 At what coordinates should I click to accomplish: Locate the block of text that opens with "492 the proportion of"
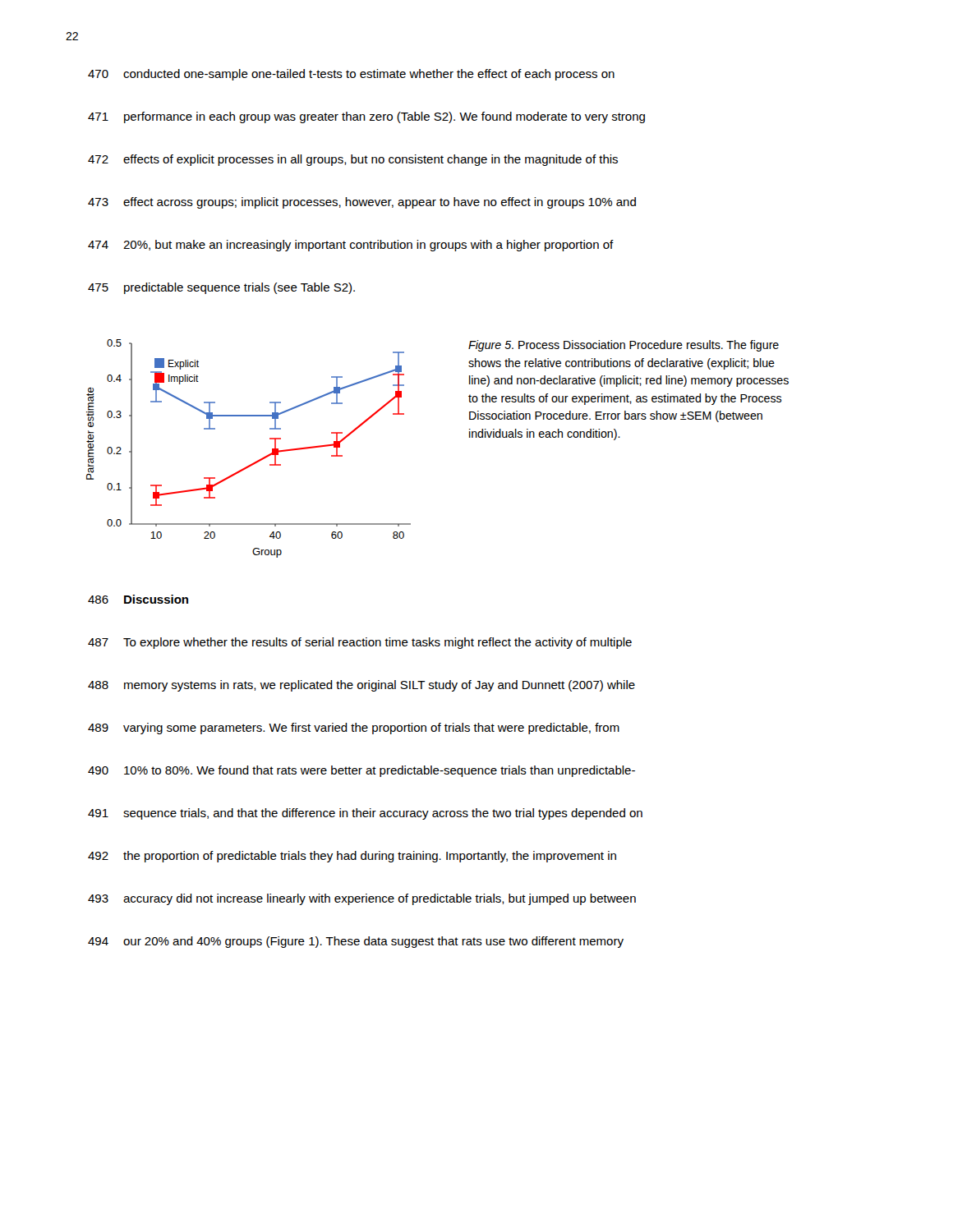[x=341, y=856]
